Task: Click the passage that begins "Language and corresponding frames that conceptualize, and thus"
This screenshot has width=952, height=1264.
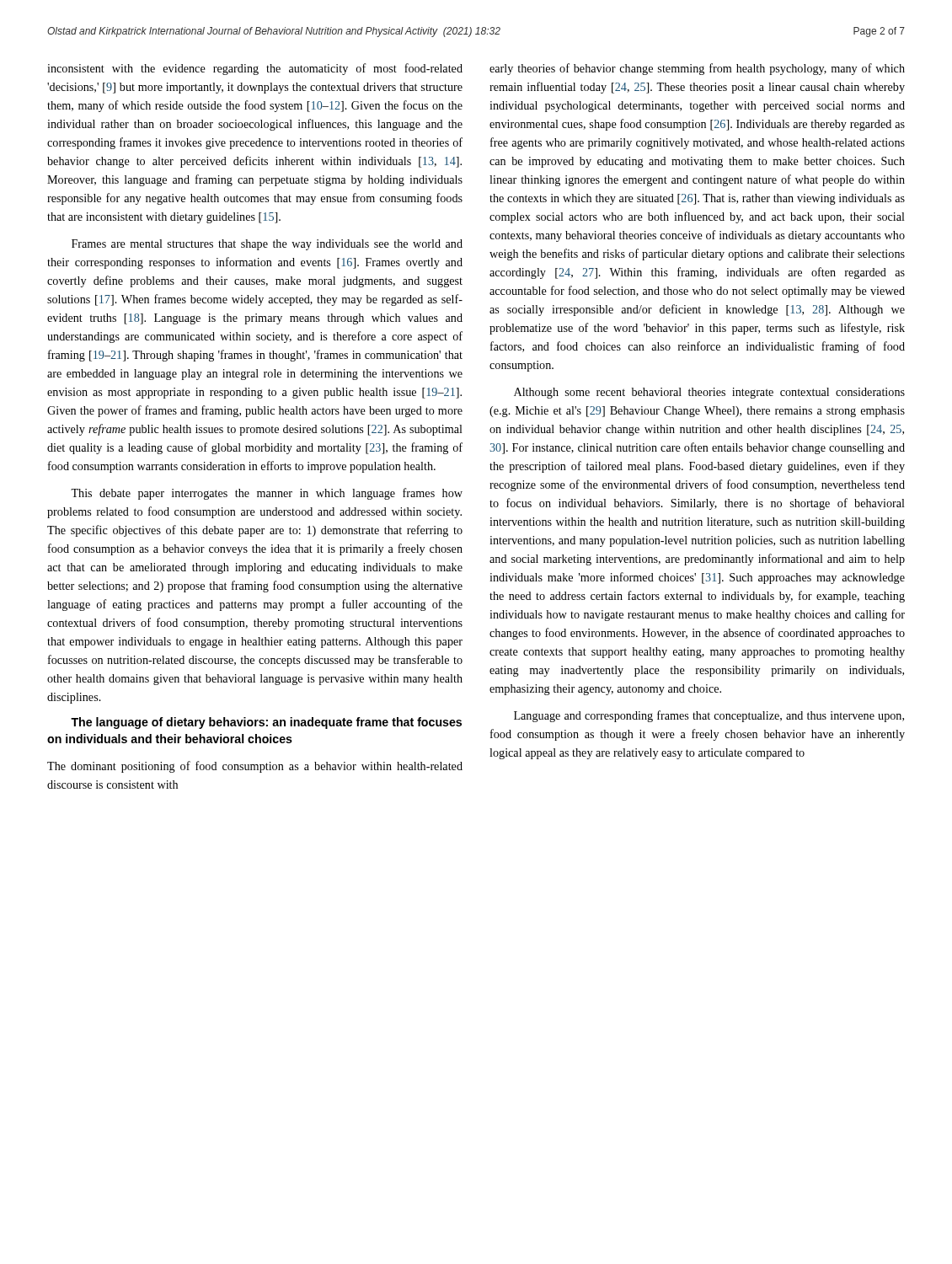Action: (697, 734)
